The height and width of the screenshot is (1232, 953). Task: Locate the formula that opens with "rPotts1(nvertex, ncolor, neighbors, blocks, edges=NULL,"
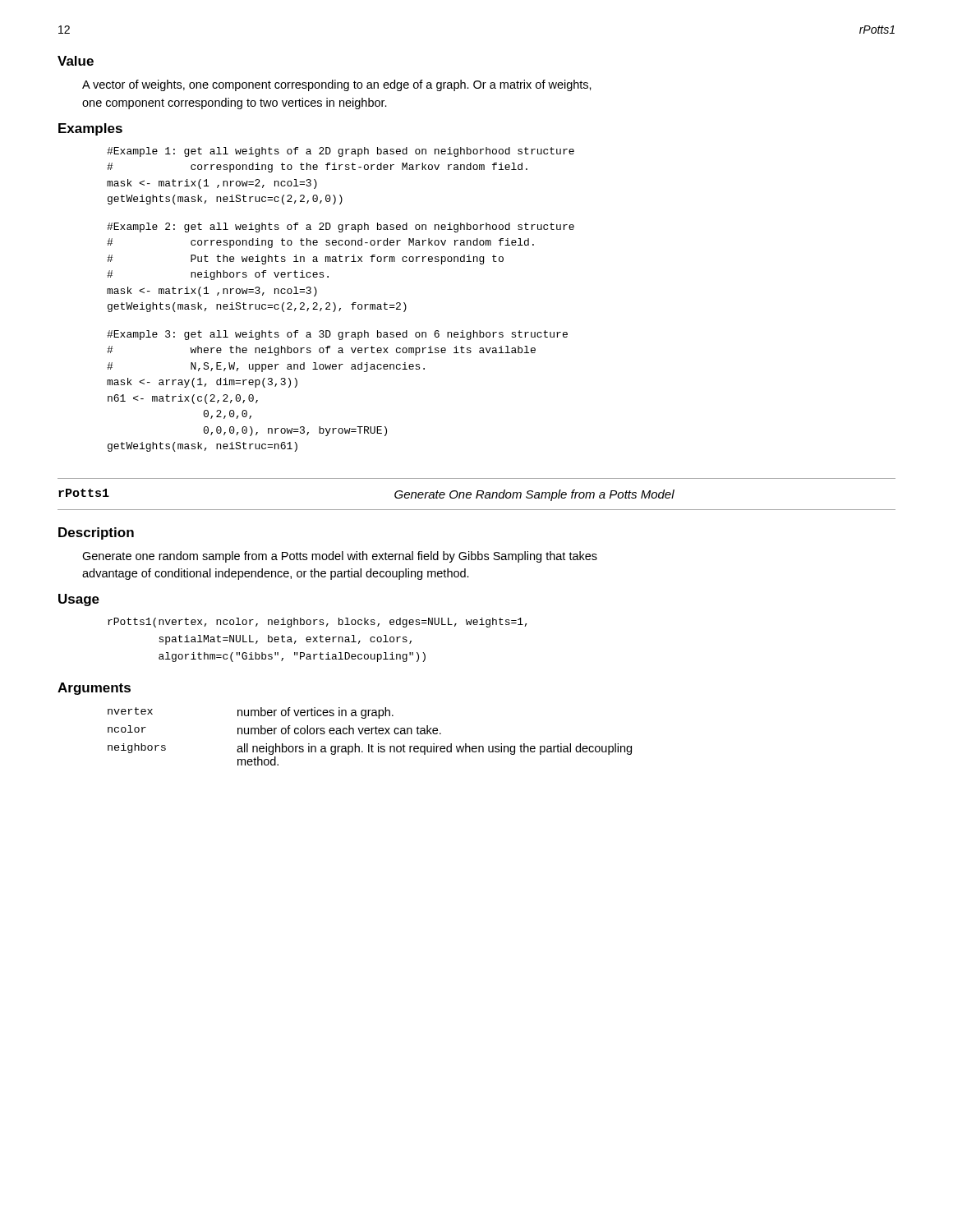pyautogui.click(x=318, y=639)
